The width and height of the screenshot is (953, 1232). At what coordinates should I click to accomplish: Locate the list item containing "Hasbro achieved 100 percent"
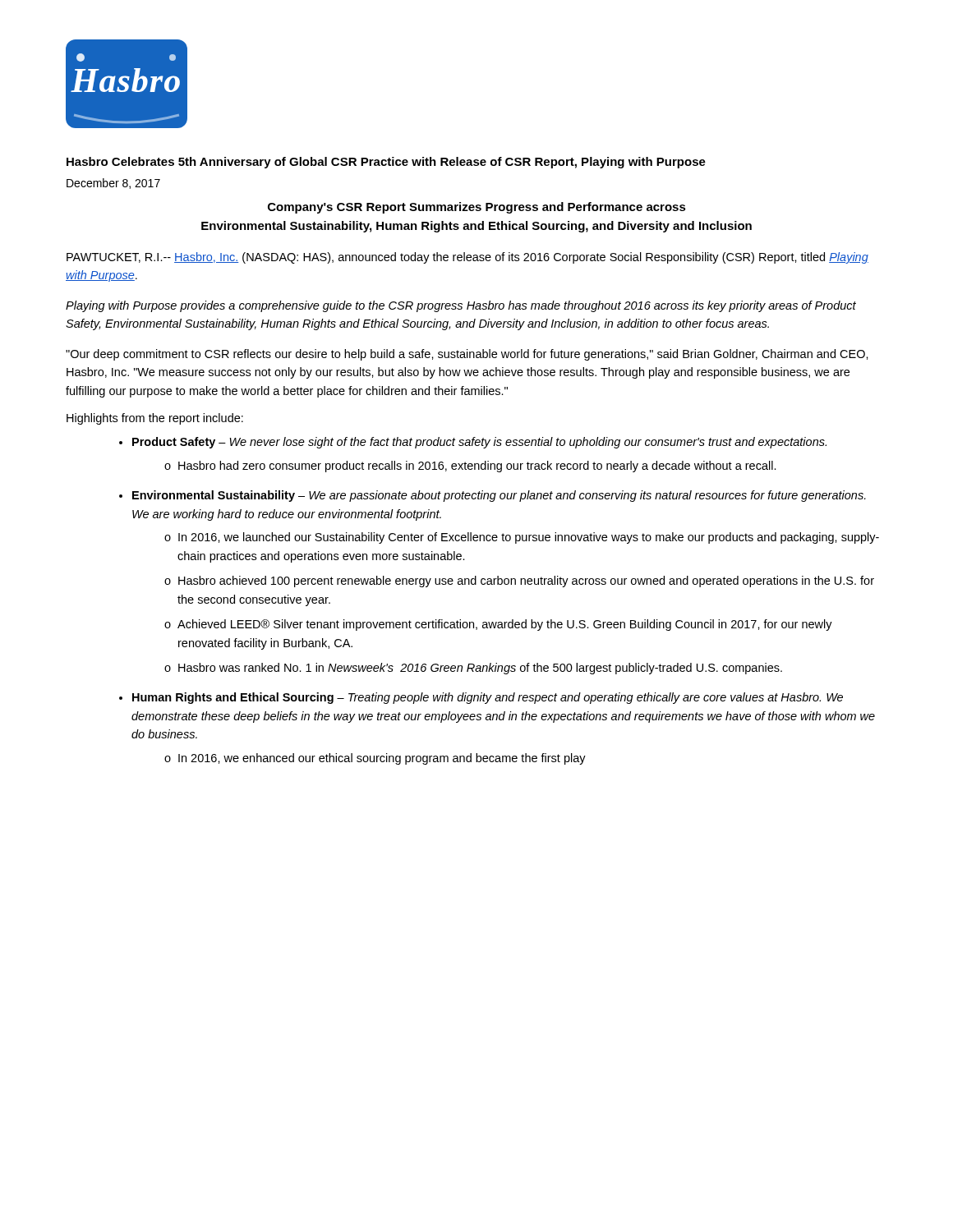coord(526,590)
